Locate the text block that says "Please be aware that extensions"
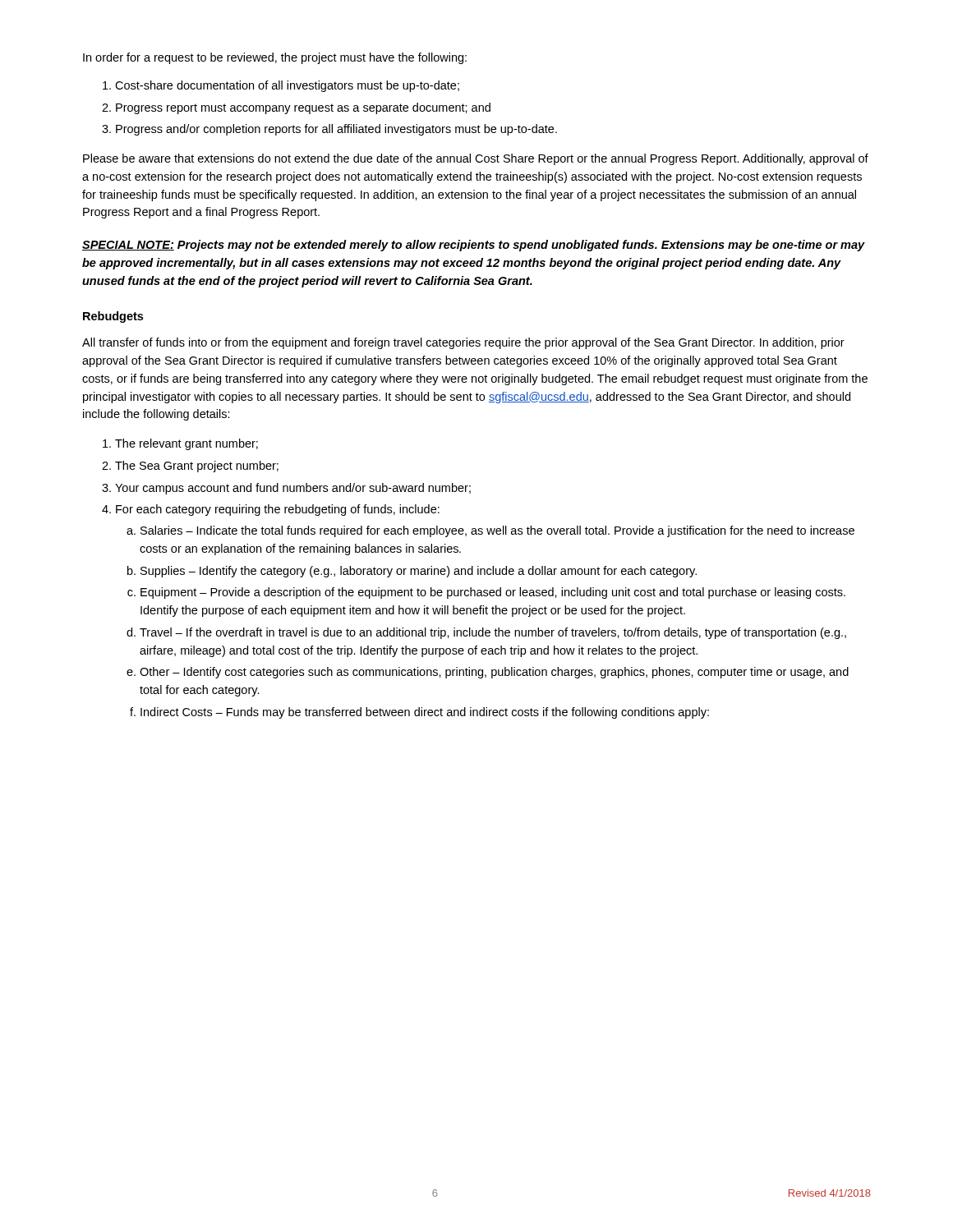The image size is (953, 1232). coord(476,186)
